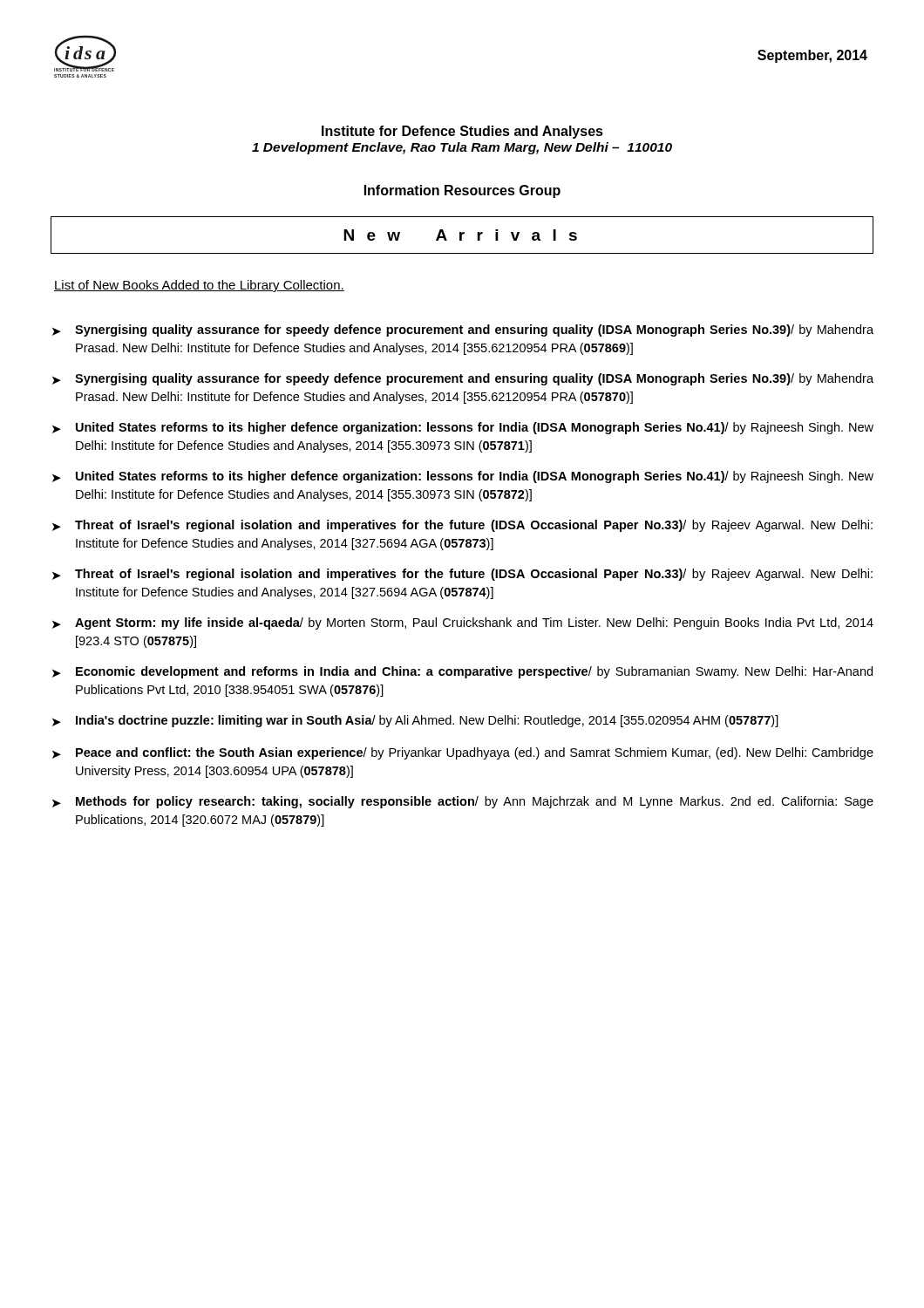
Task: Locate the passage starting "➤ Agent Storm:"
Action: (x=462, y=632)
